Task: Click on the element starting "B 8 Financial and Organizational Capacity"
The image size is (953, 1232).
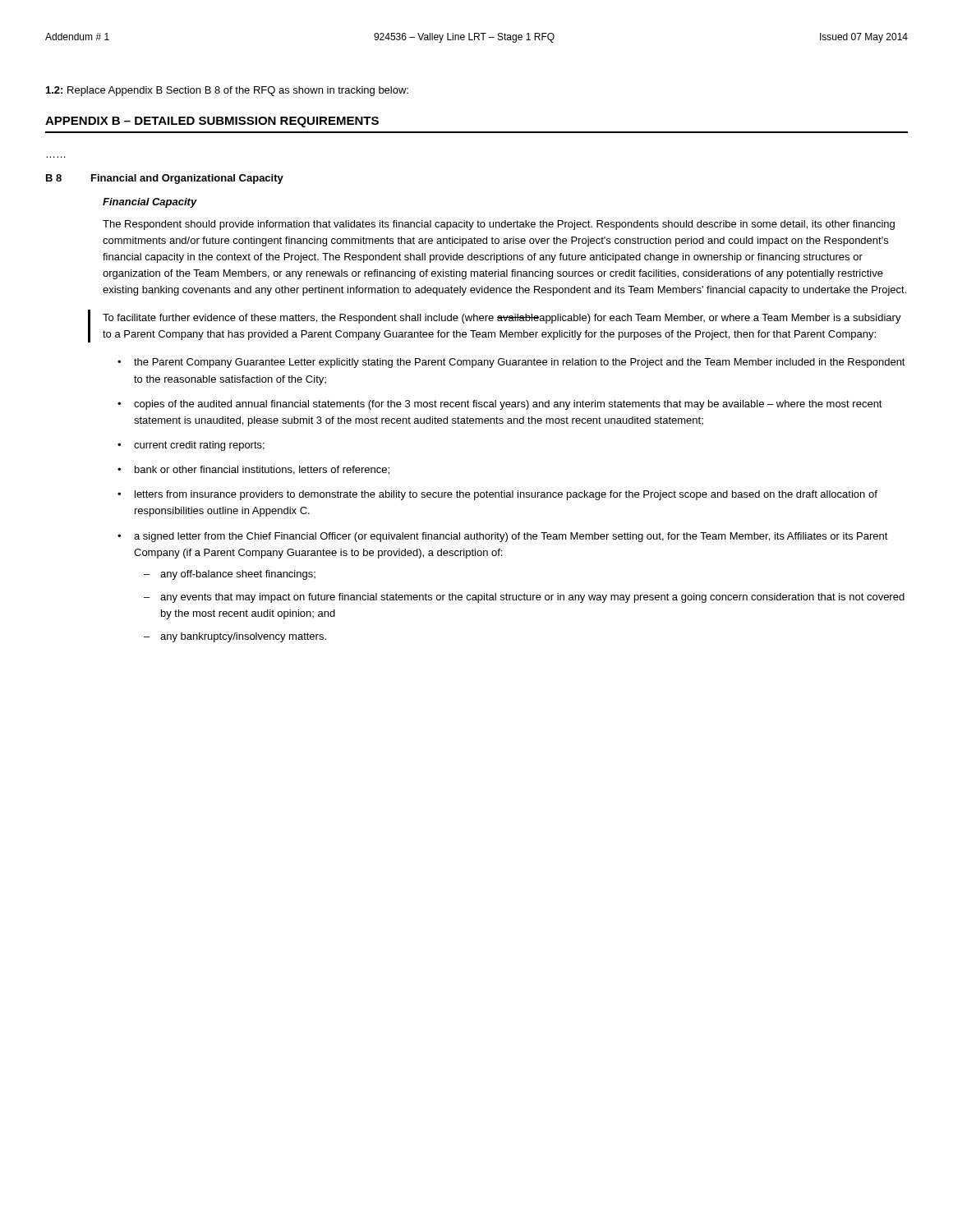Action: 164,177
